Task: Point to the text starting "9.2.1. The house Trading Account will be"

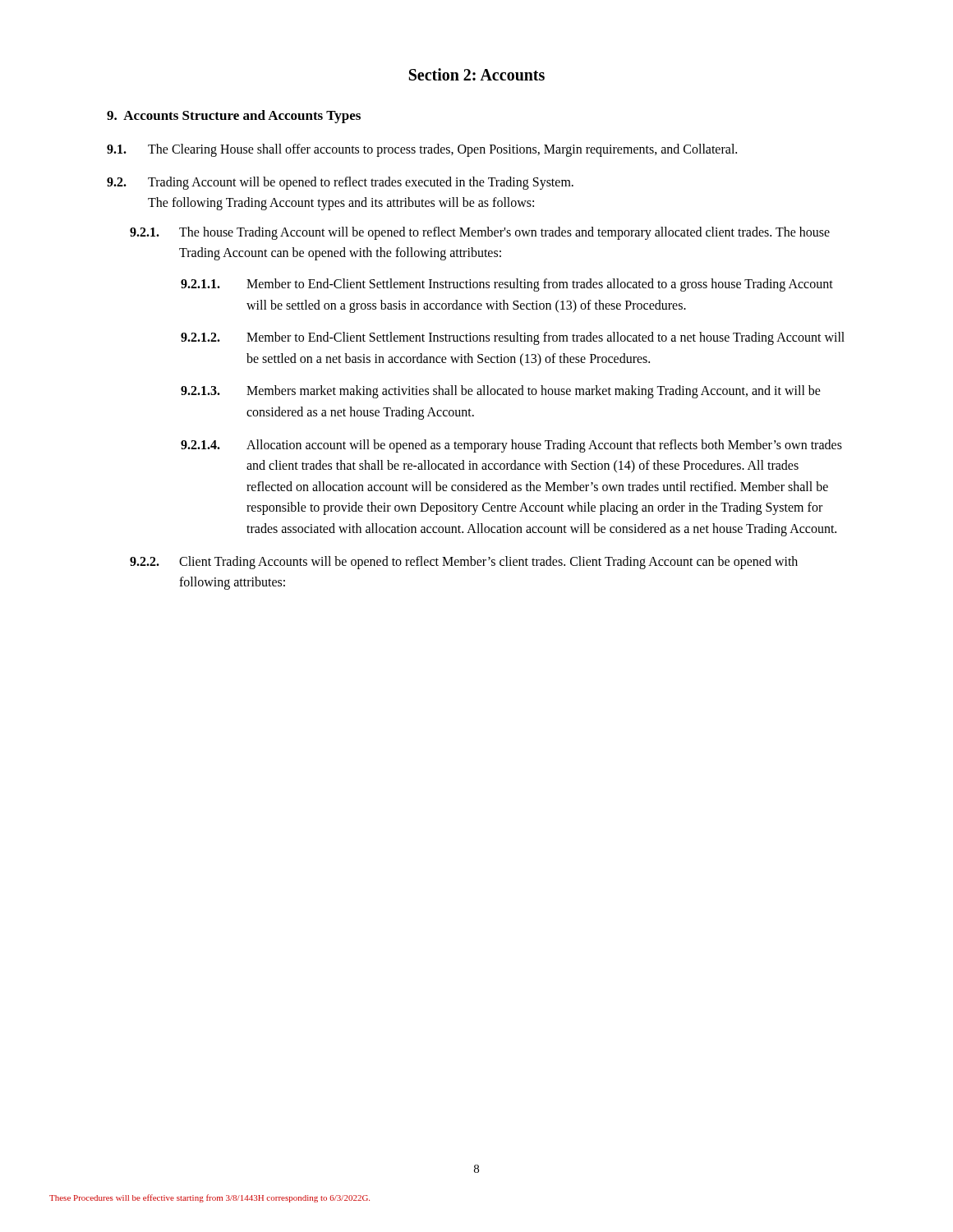Action: click(488, 243)
